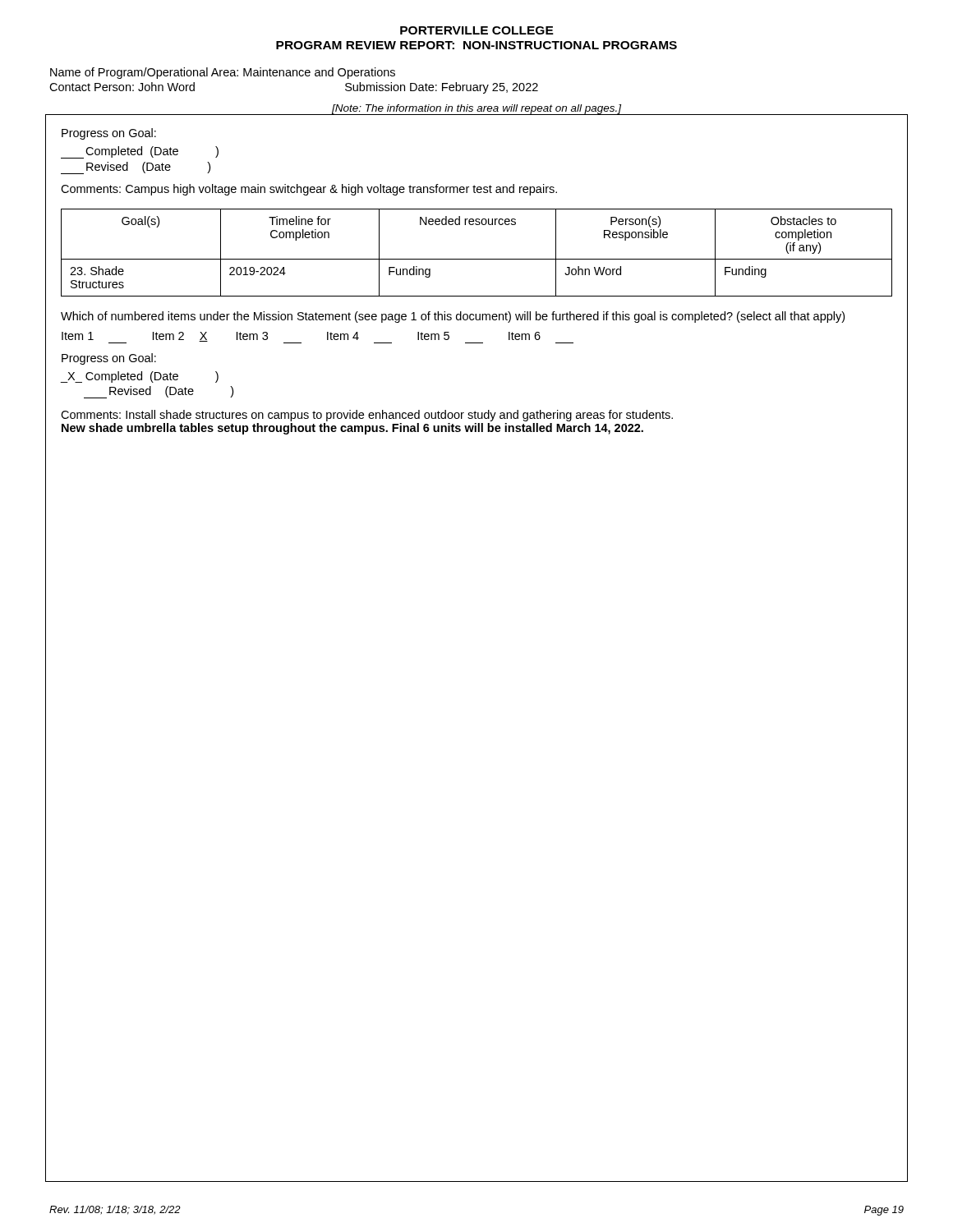
Task: Locate the text starting "_X_ Completed (Date )"
Action: (140, 377)
